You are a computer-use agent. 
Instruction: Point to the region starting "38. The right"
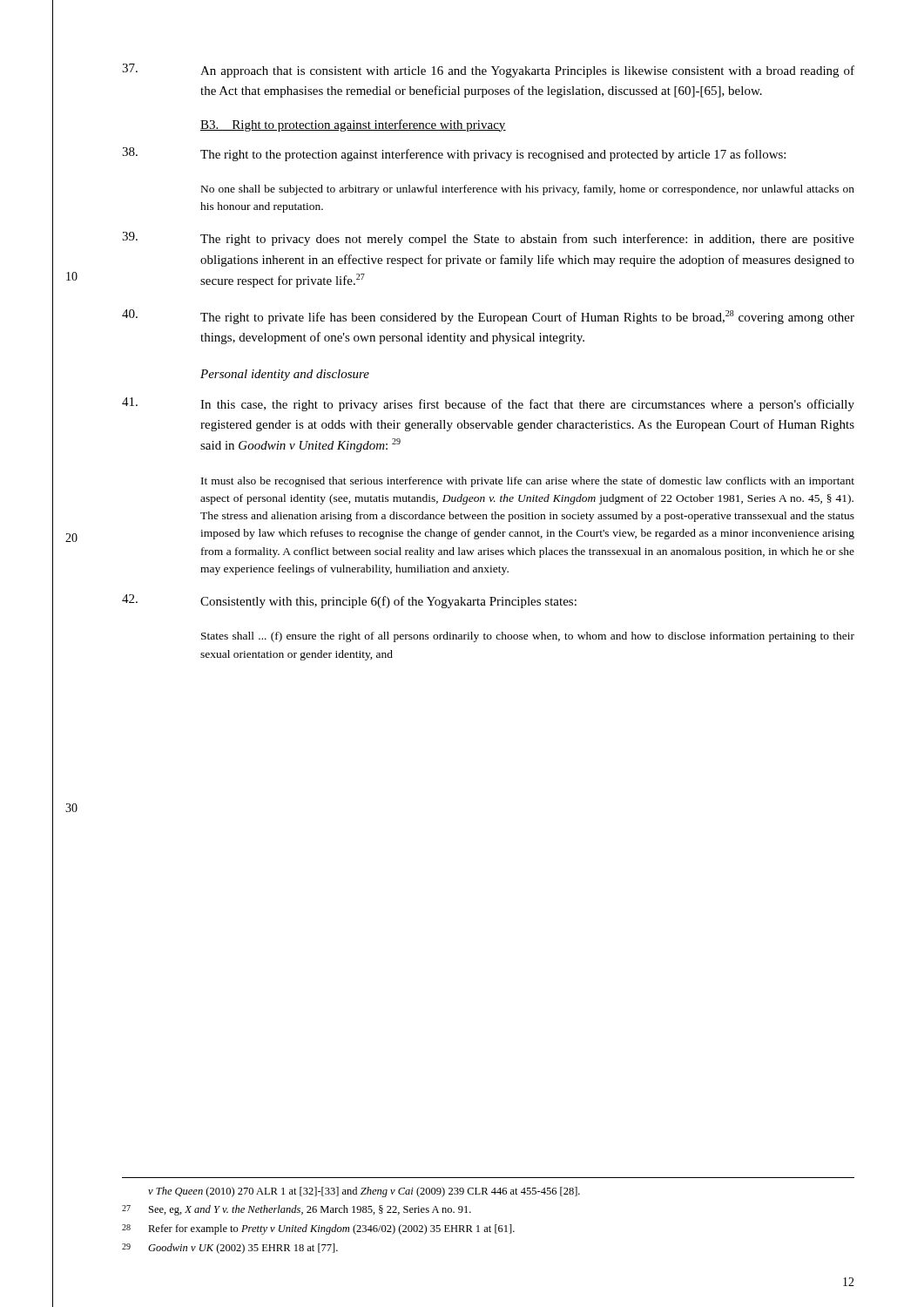(488, 154)
